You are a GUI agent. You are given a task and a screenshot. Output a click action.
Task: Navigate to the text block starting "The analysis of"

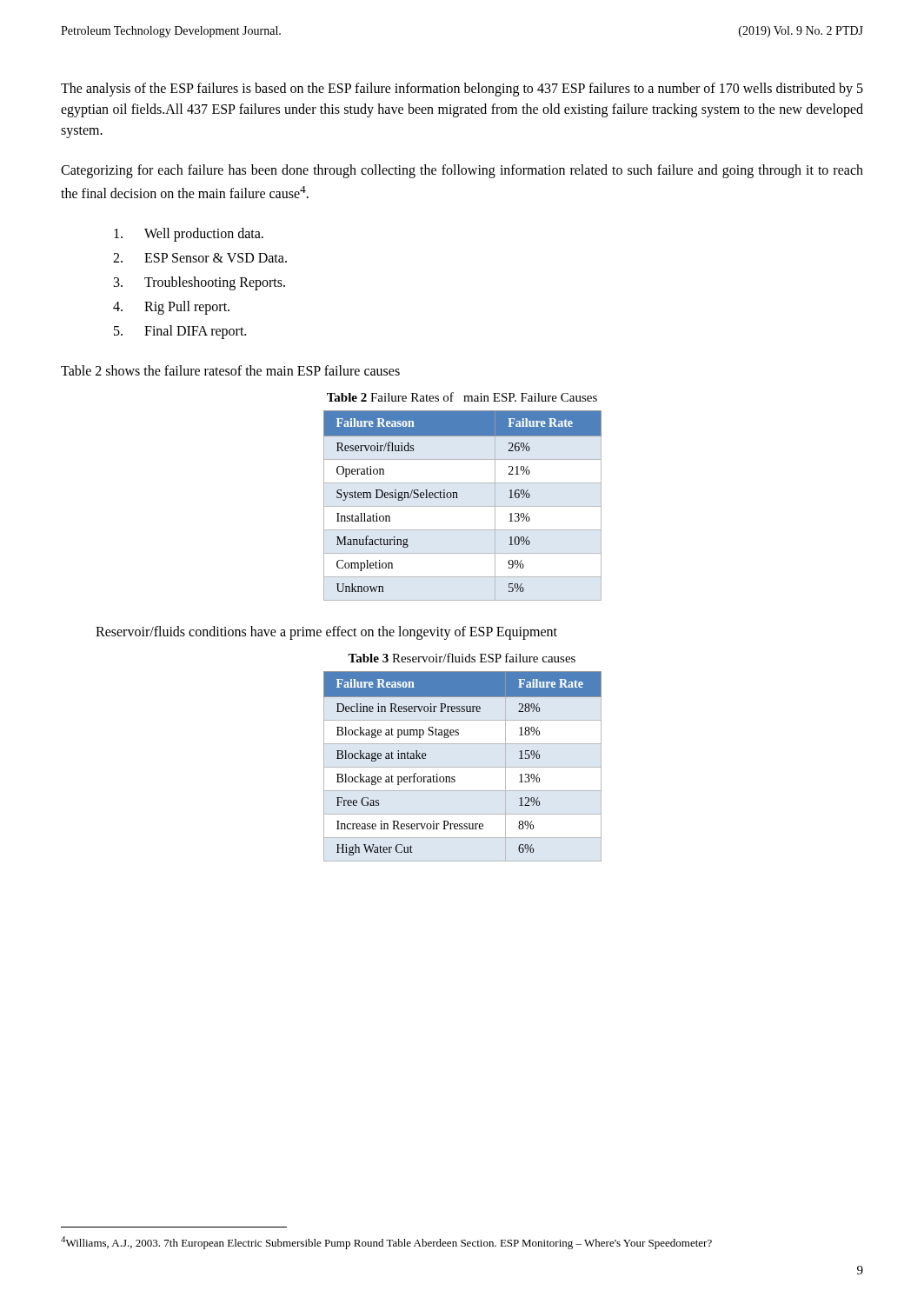[462, 109]
